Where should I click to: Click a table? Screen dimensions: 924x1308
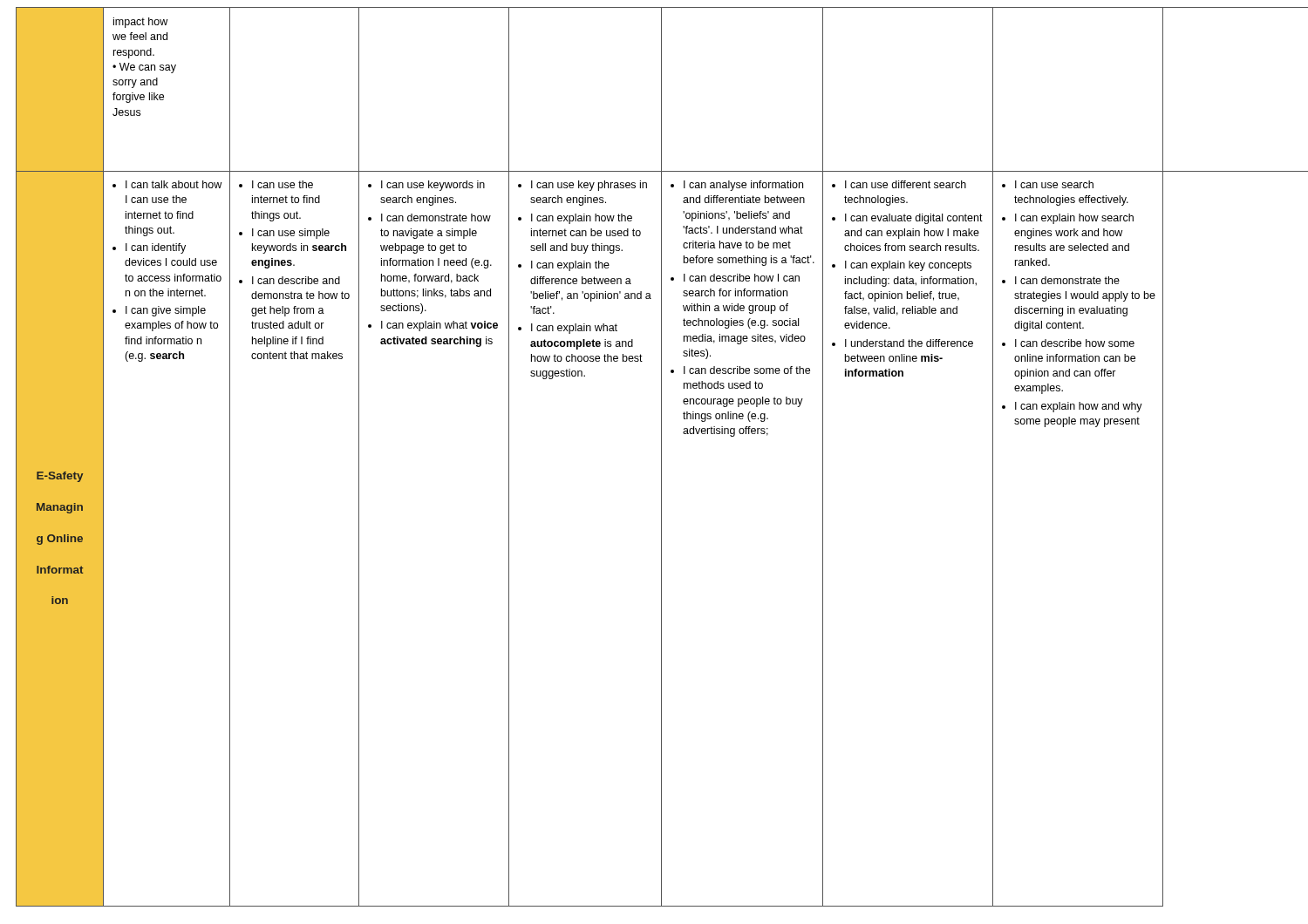point(654,462)
